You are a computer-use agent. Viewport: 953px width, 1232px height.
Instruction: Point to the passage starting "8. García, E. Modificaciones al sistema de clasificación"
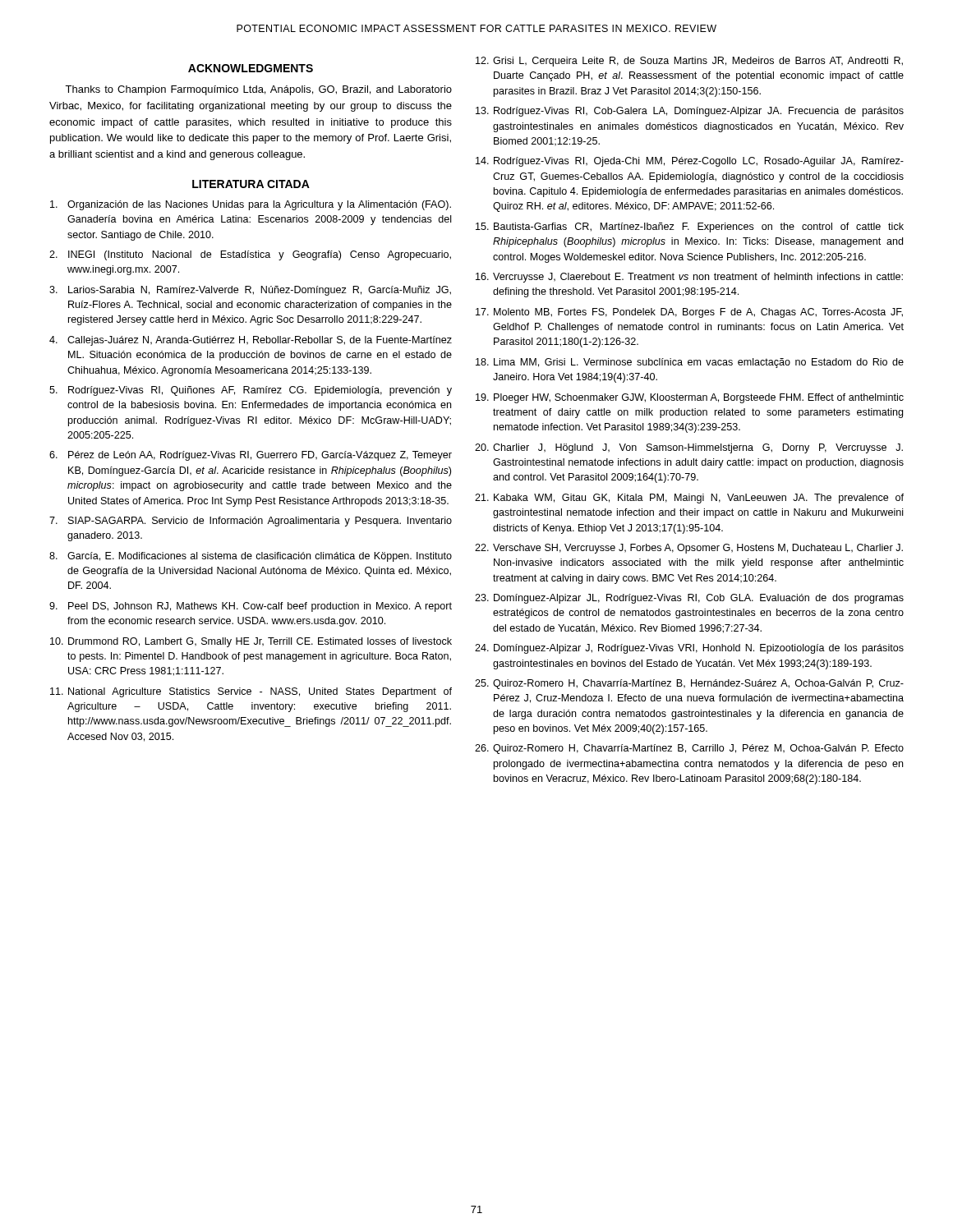[x=251, y=571]
